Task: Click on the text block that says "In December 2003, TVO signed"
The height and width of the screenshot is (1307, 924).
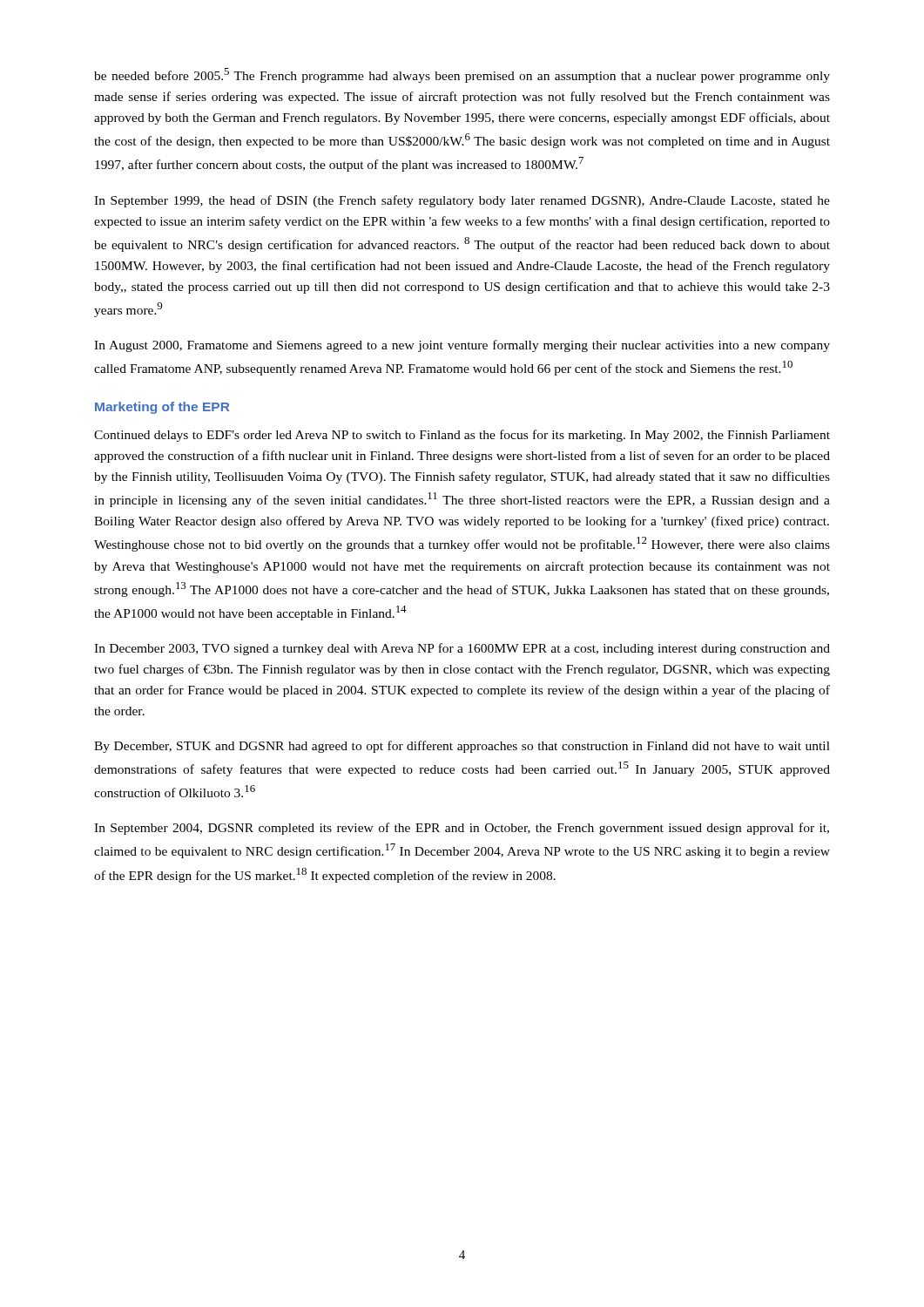Action: pyautogui.click(x=462, y=680)
